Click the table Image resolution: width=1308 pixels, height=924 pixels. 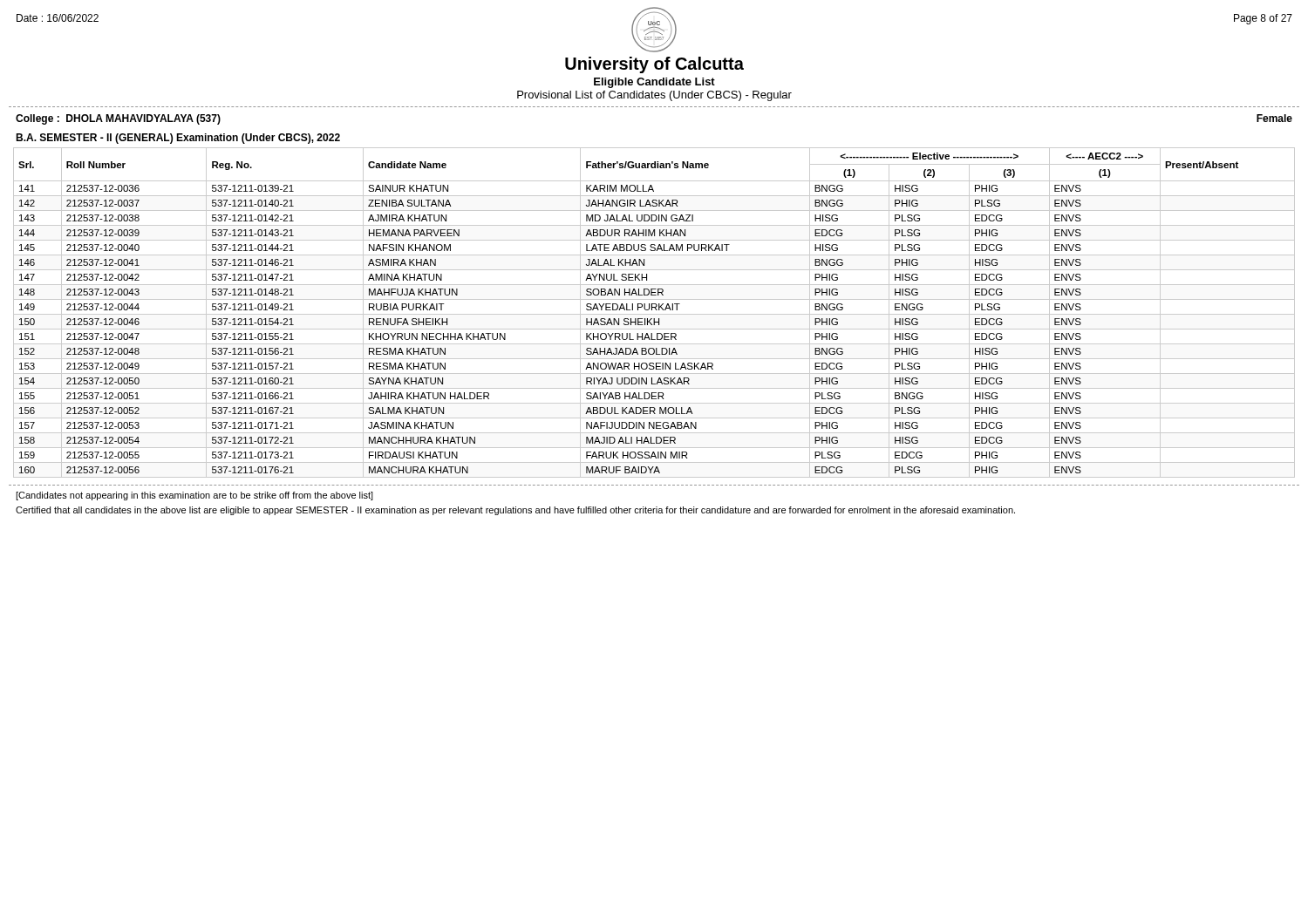click(654, 312)
